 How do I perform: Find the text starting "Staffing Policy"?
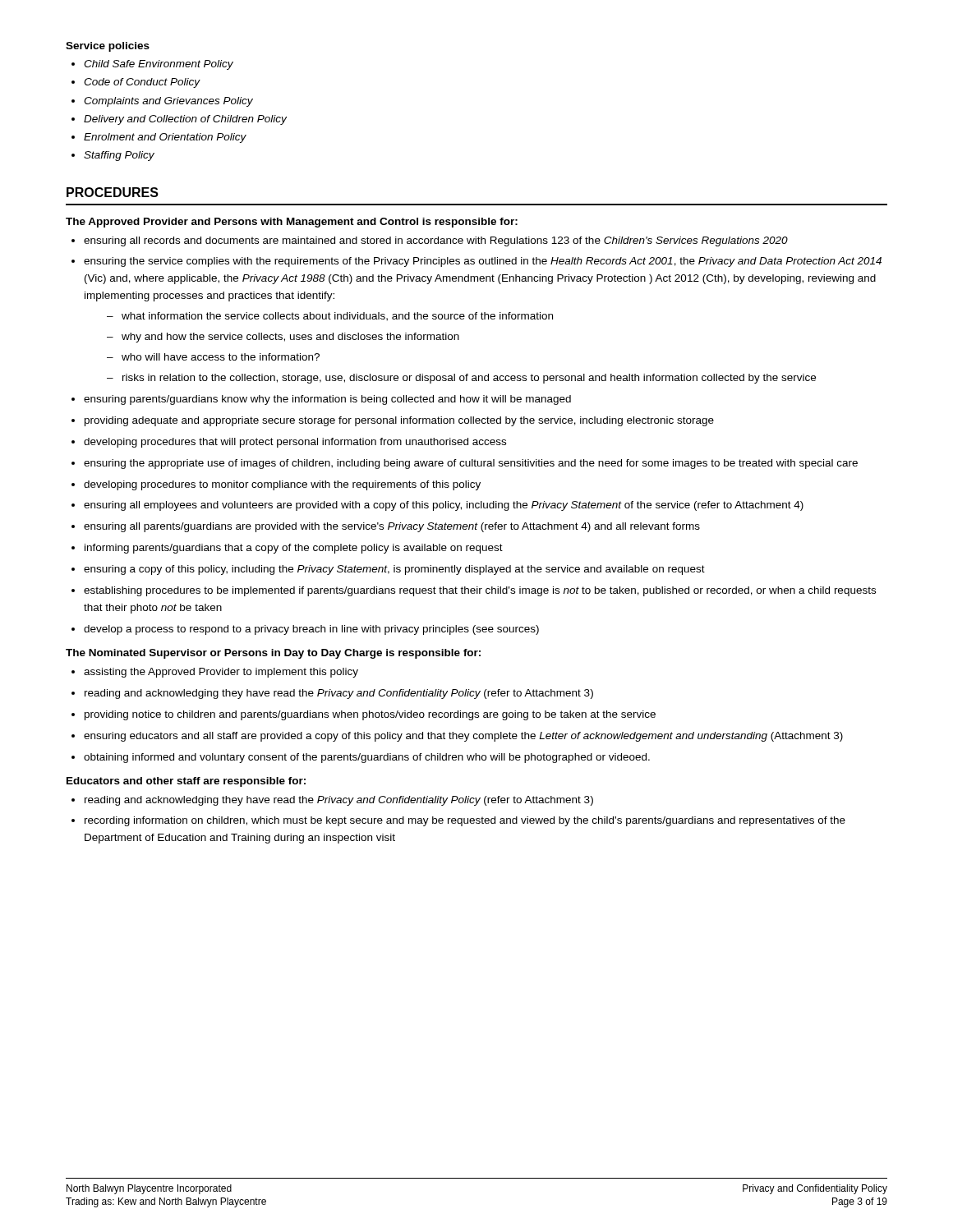[119, 155]
